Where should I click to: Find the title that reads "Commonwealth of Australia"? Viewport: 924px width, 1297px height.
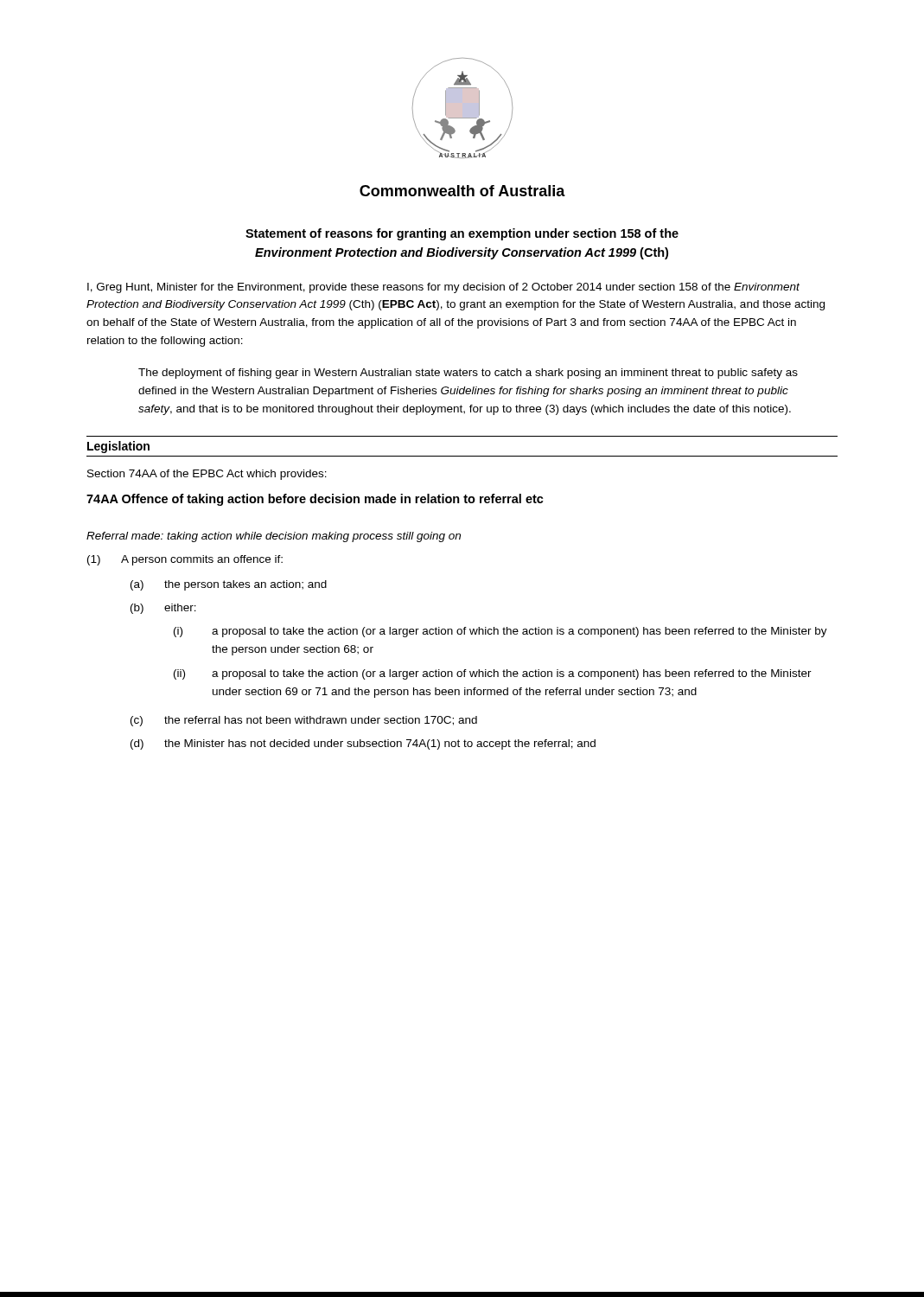tap(462, 191)
